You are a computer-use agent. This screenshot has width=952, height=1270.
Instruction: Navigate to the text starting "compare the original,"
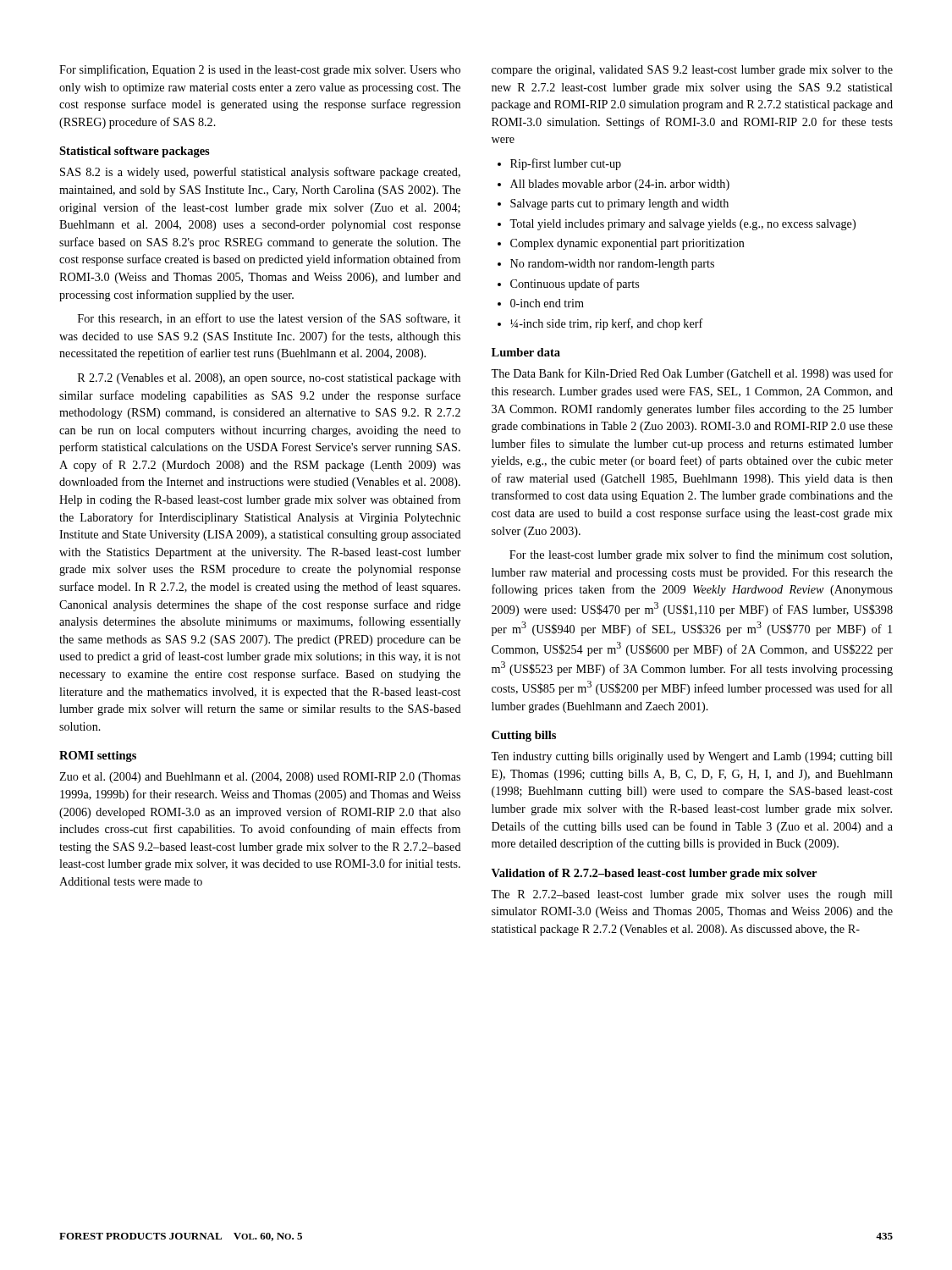(x=692, y=105)
